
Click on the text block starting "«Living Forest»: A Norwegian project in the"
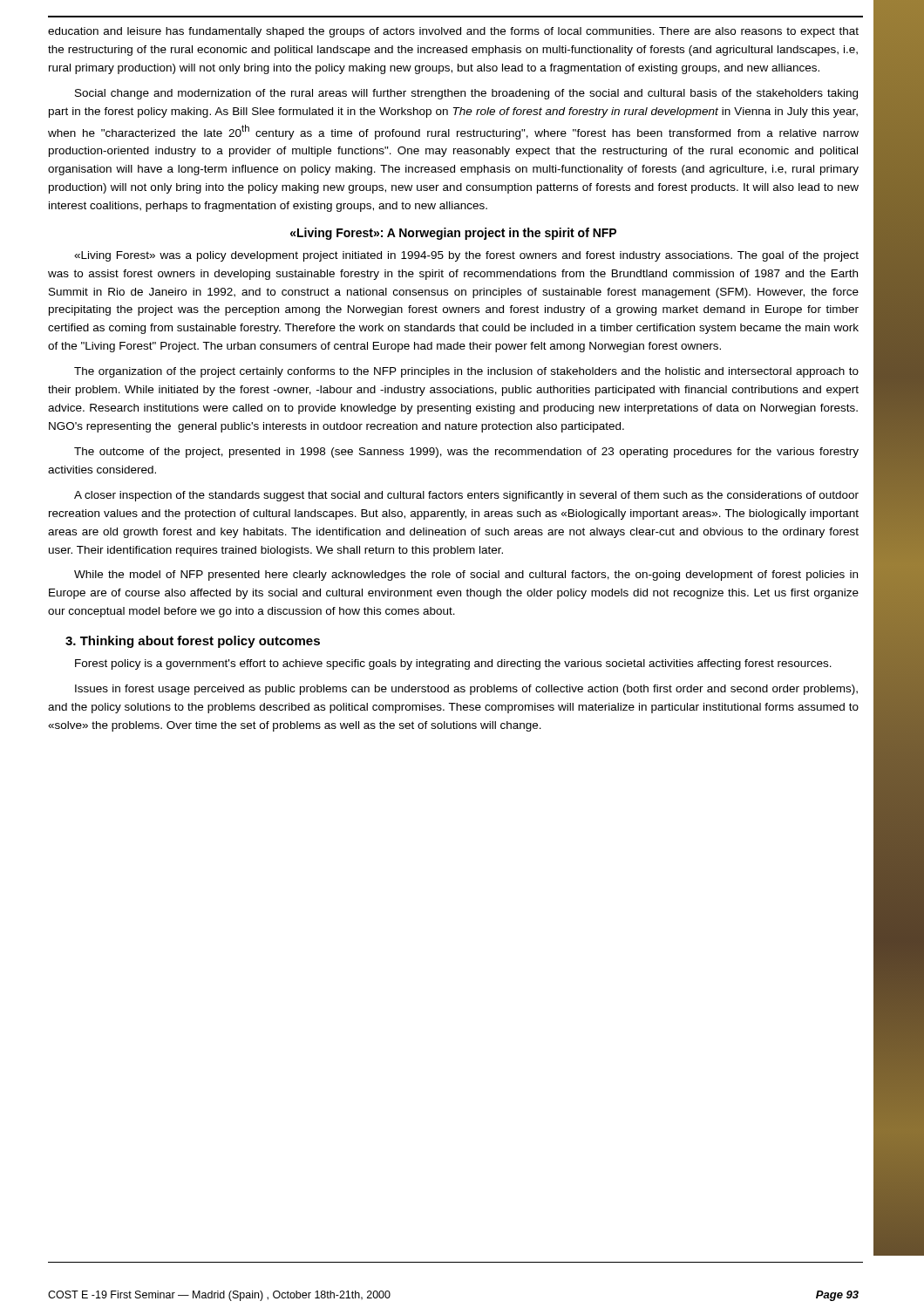(x=453, y=233)
